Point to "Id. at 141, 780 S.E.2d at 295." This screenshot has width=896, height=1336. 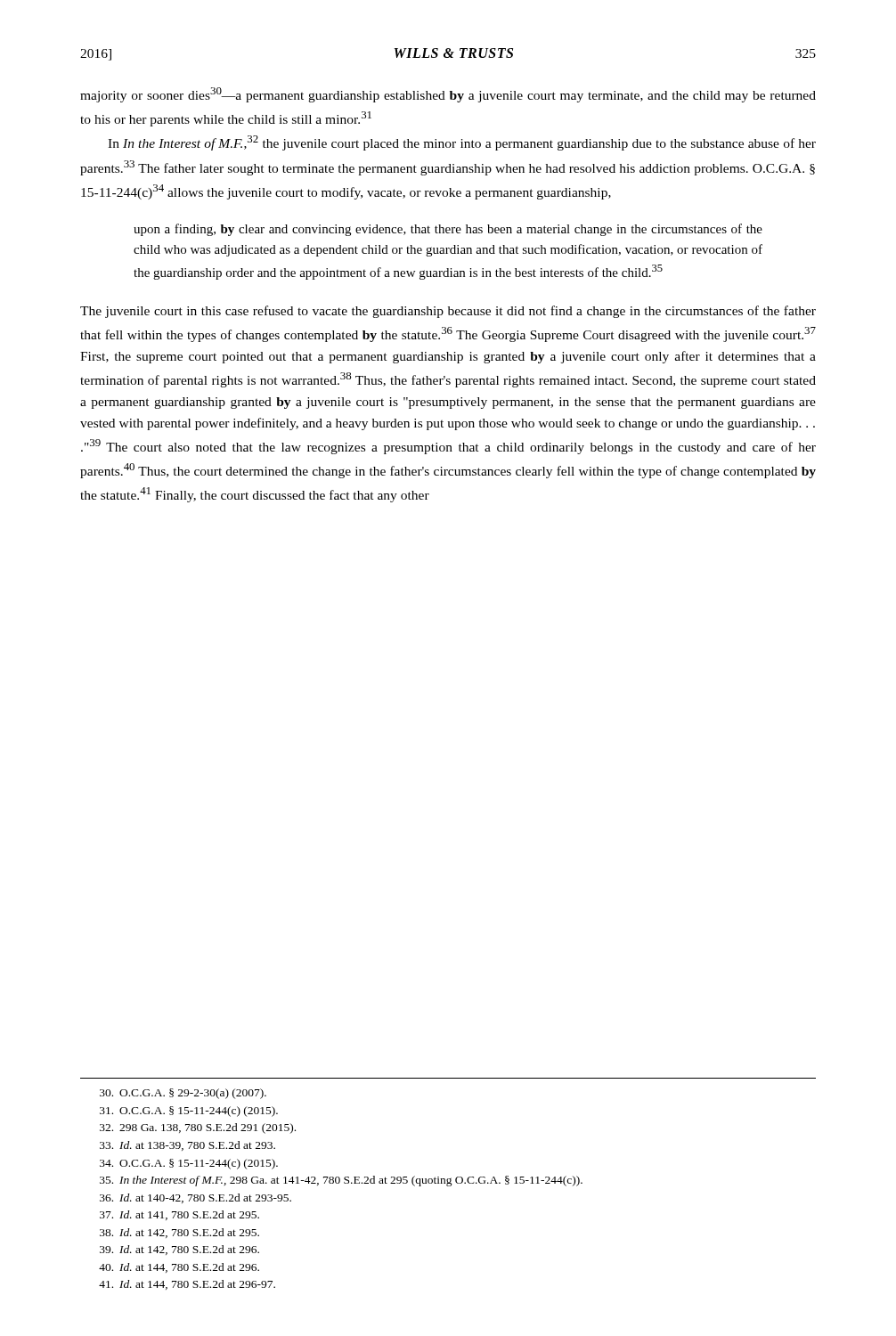tap(179, 1215)
